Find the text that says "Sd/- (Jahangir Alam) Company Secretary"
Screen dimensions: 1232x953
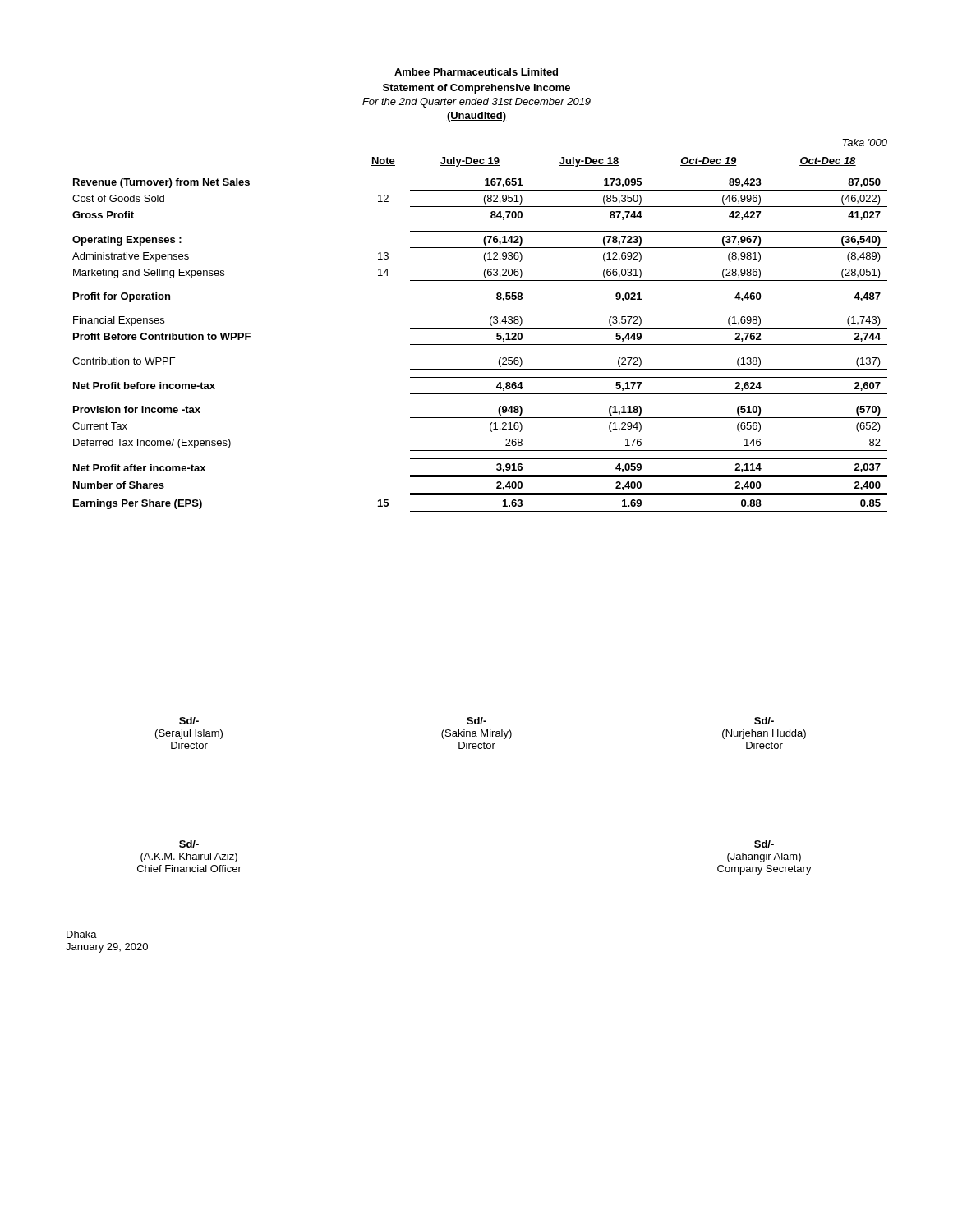764,856
